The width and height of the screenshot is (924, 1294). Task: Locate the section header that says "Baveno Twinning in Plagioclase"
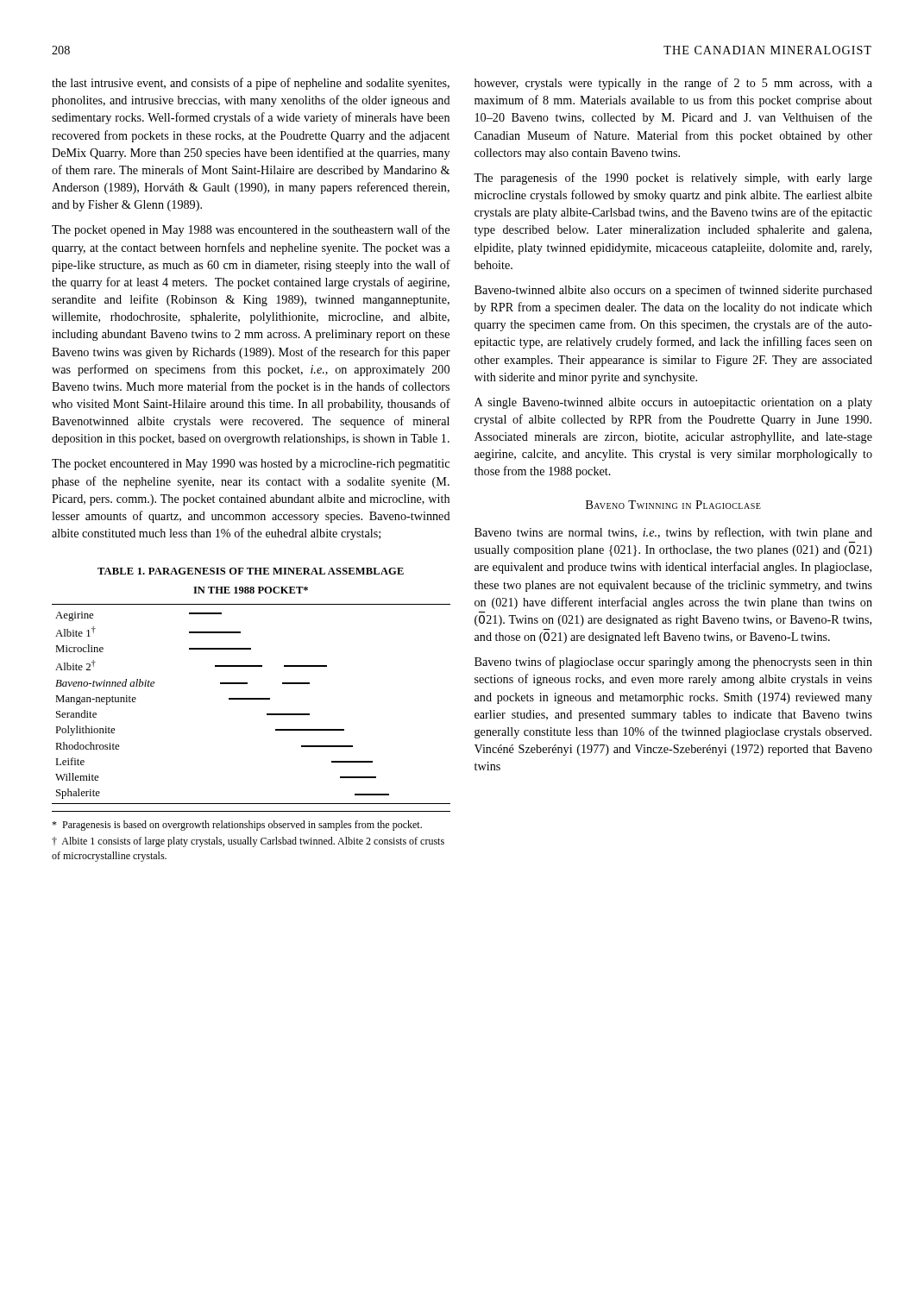coord(673,504)
